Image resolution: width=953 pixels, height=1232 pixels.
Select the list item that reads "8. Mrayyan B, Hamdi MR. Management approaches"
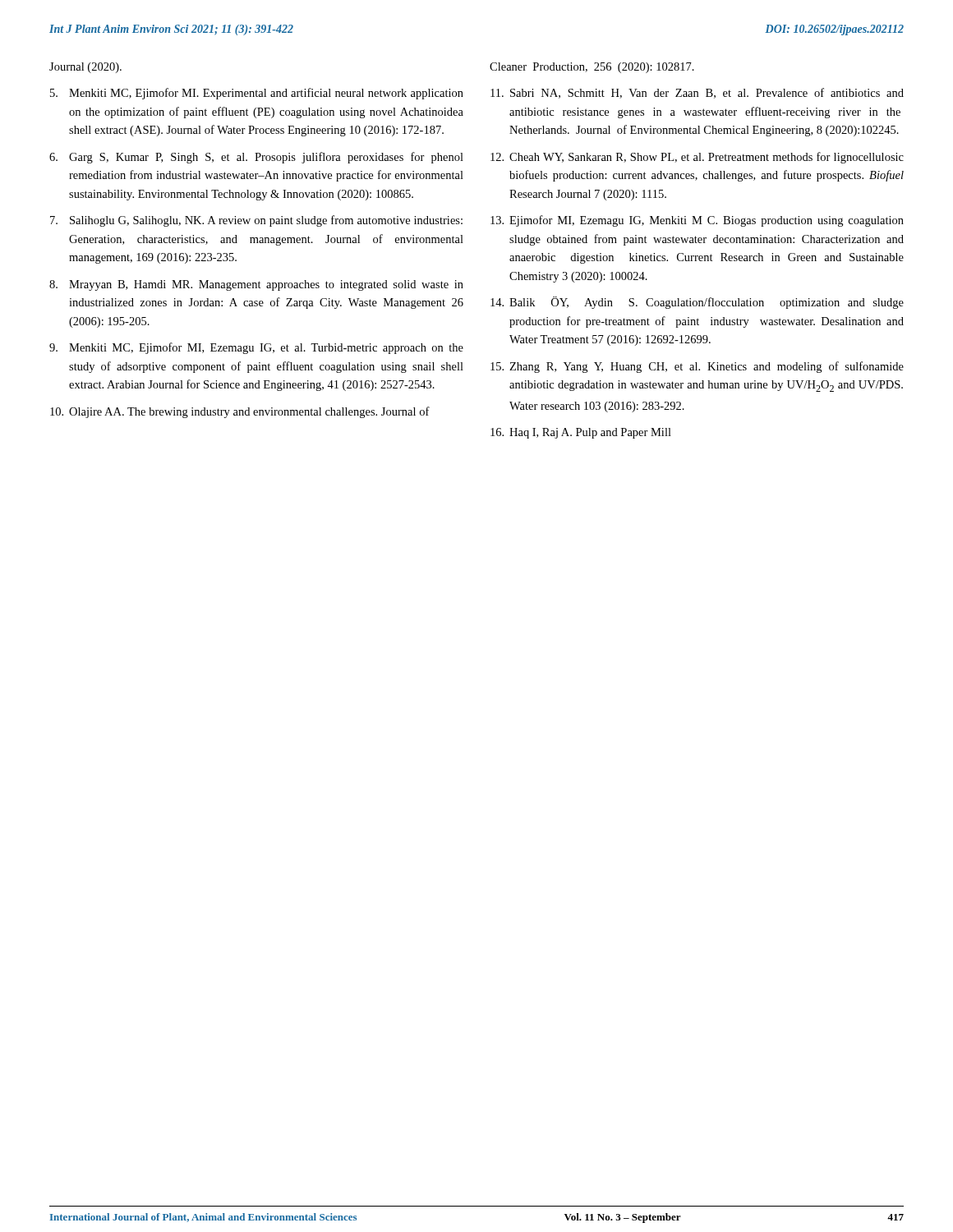pyautogui.click(x=256, y=303)
